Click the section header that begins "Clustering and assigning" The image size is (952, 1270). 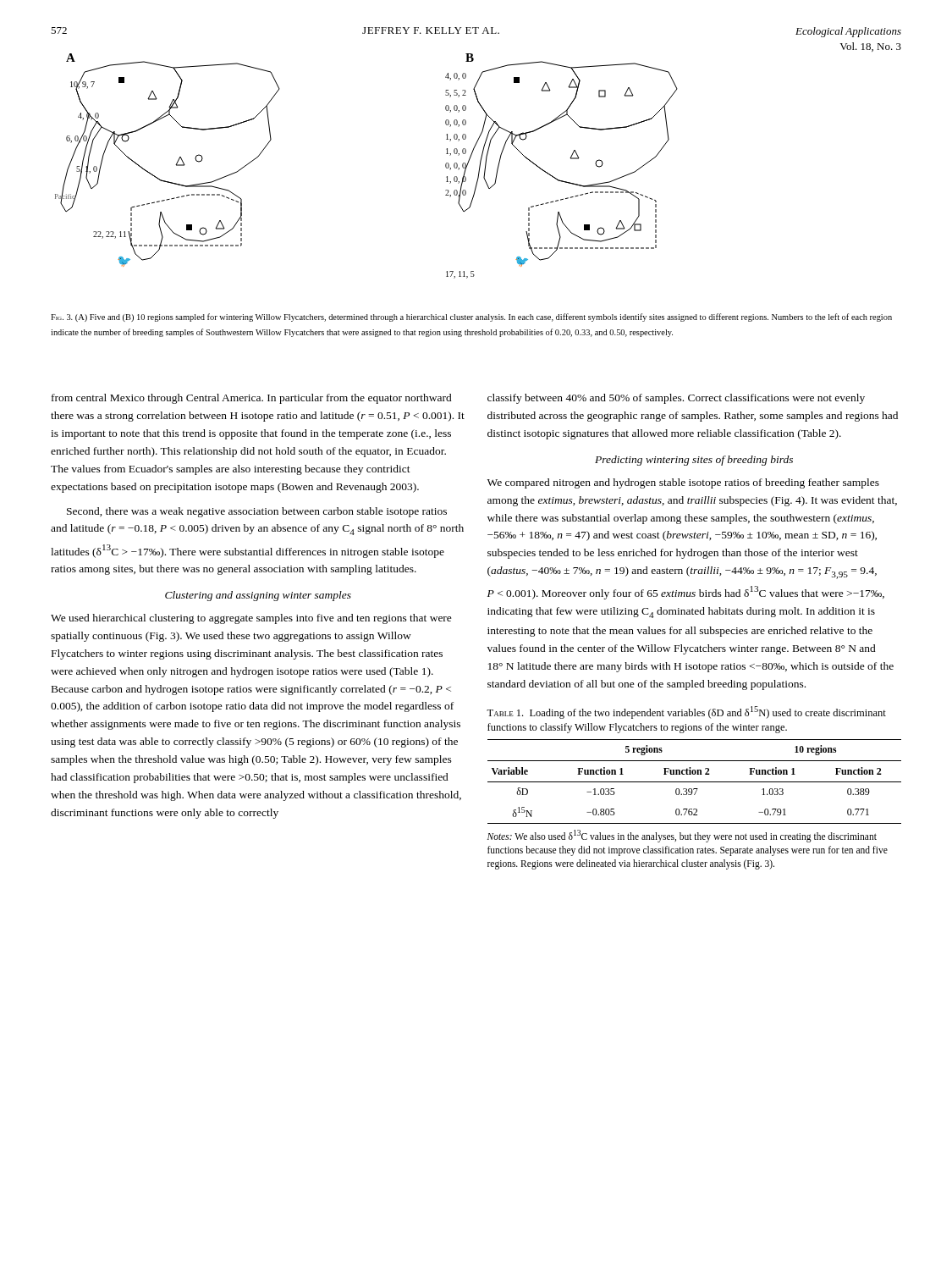258,595
